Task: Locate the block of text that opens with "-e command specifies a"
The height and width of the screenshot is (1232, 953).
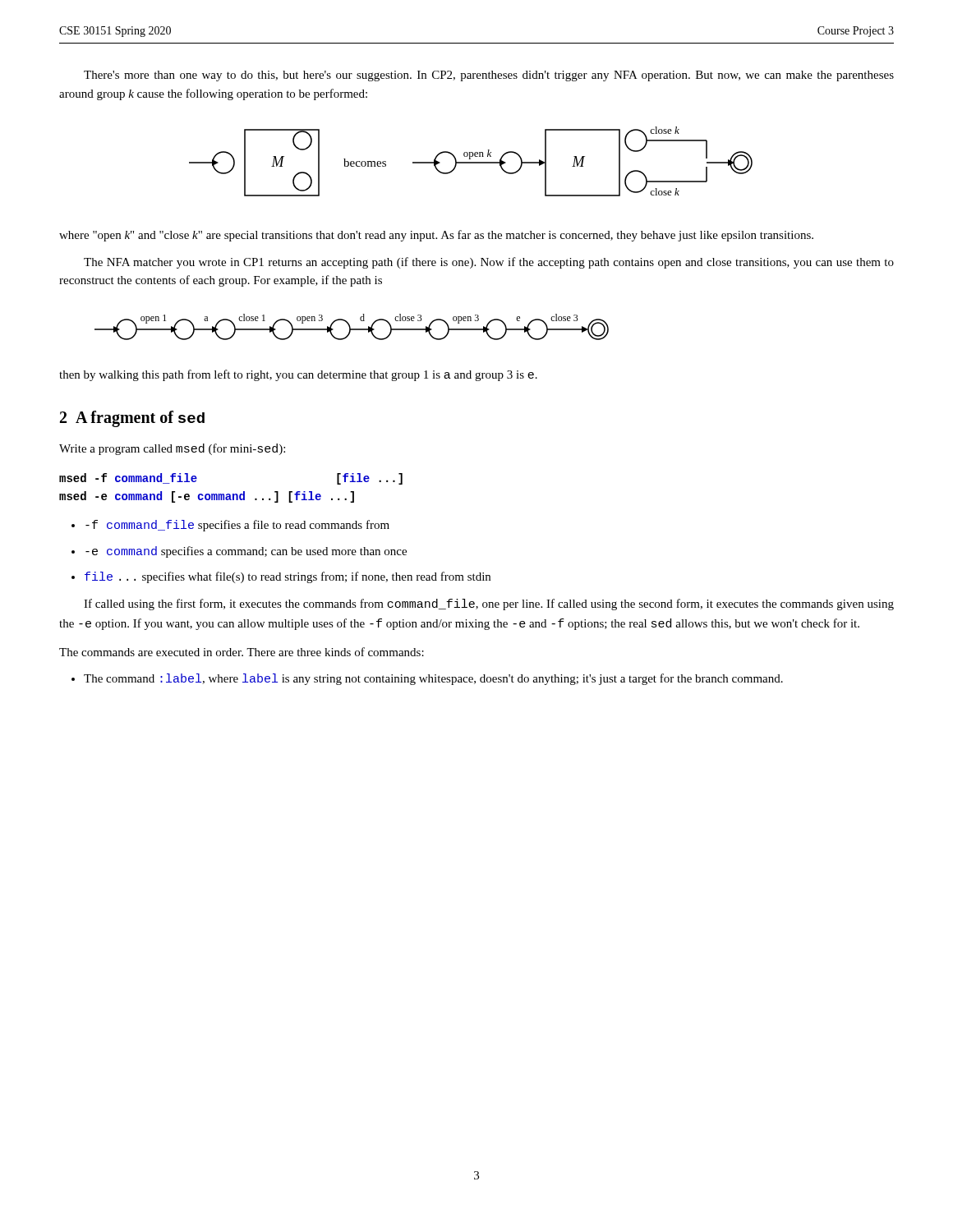Action: [245, 552]
